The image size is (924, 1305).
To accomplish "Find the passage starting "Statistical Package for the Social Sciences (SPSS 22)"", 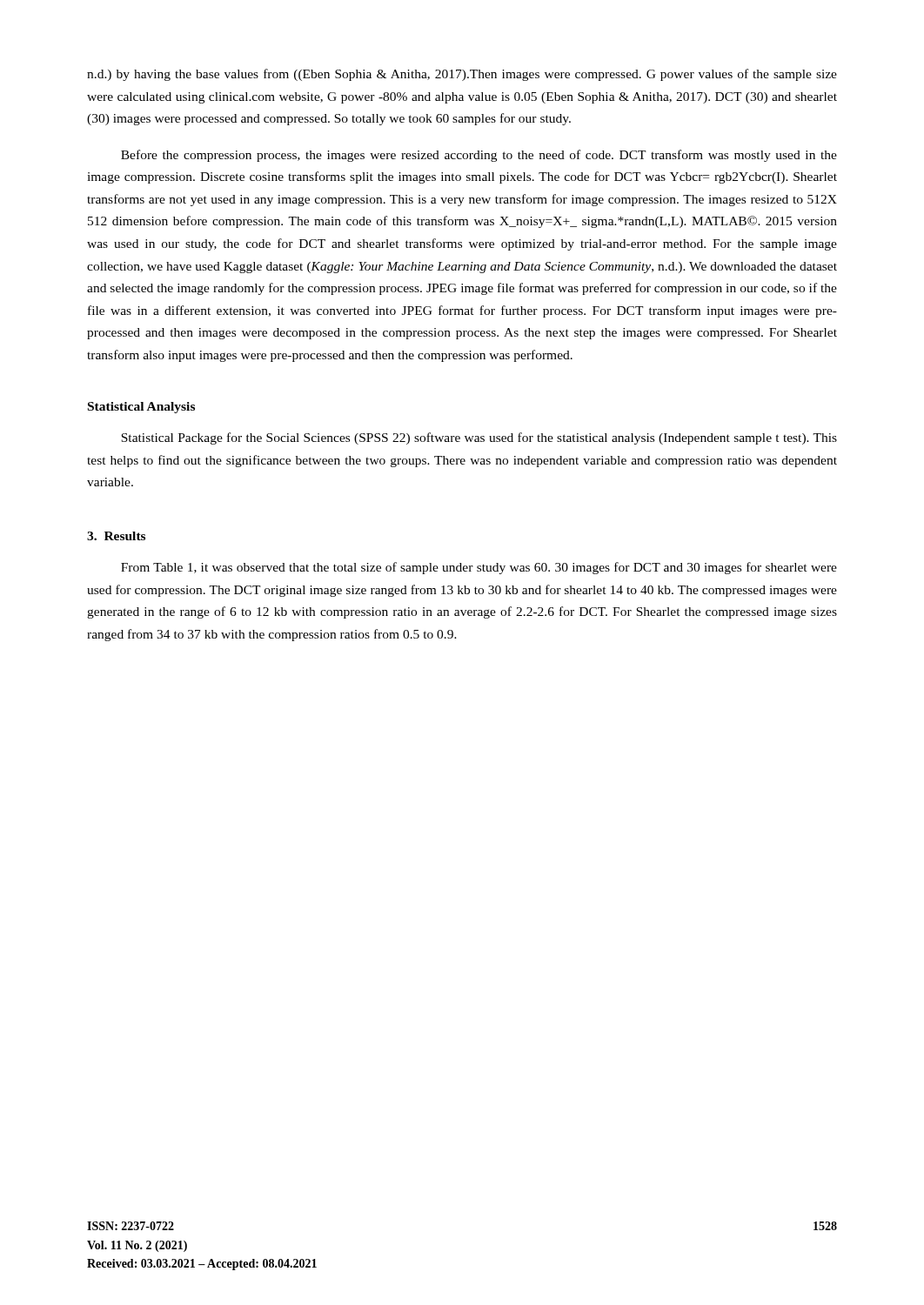I will [462, 460].
